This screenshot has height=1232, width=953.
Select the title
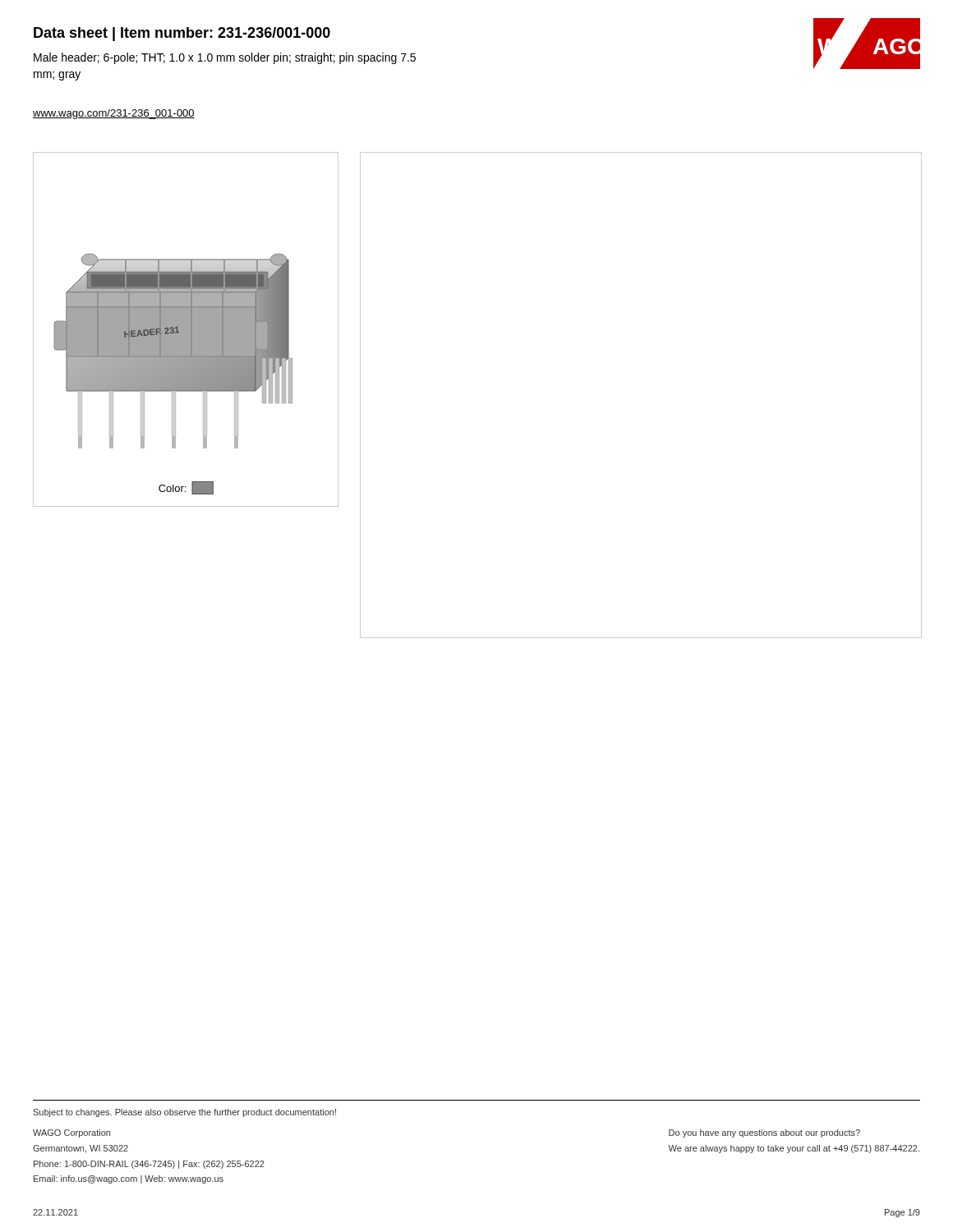[182, 33]
